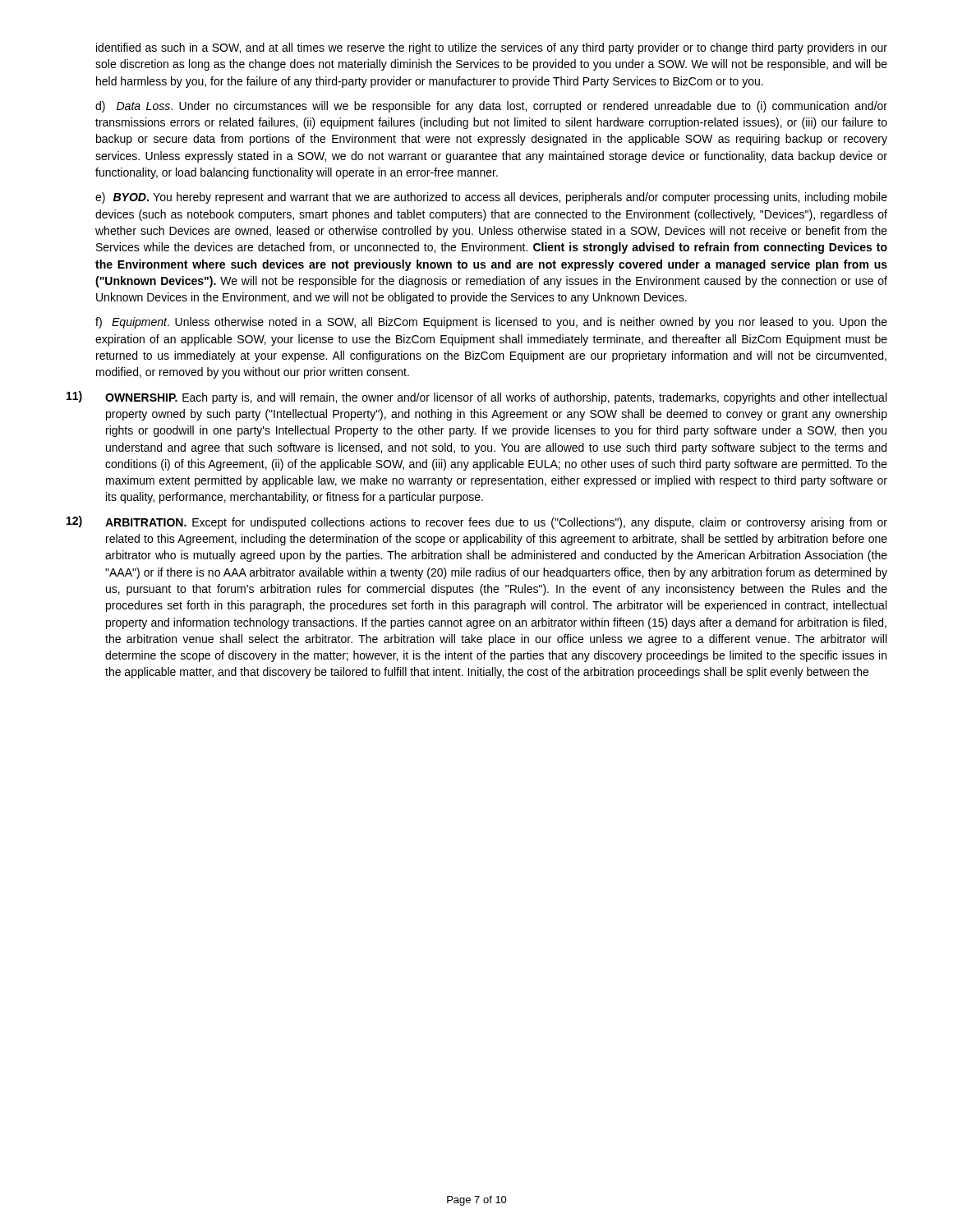The height and width of the screenshot is (1232, 953).
Task: Click the passage that begins "e) BYOD. You hereby represent and warrant"
Action: coord(491,248)
